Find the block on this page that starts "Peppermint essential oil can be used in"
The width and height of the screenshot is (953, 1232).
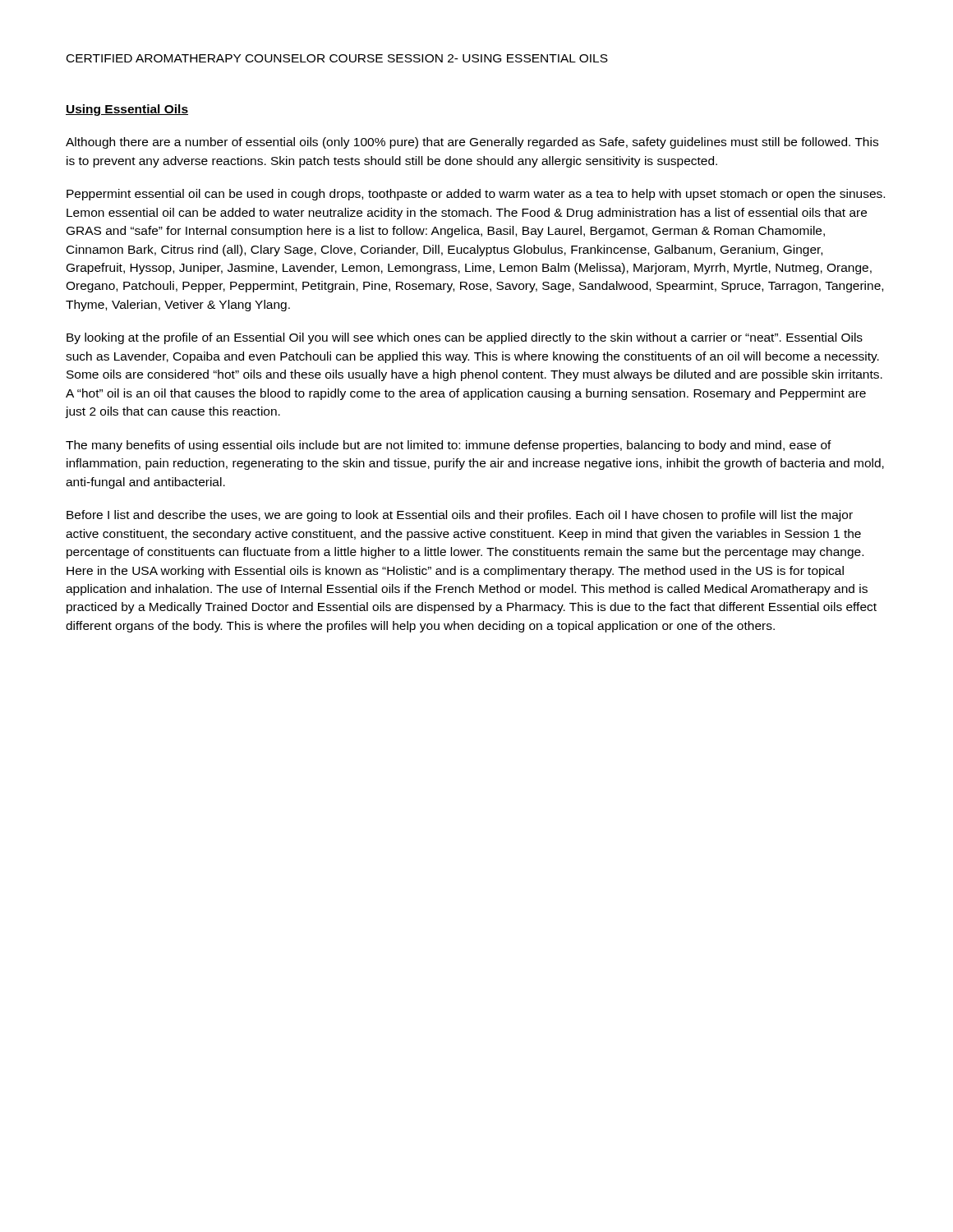coord(476,249)
